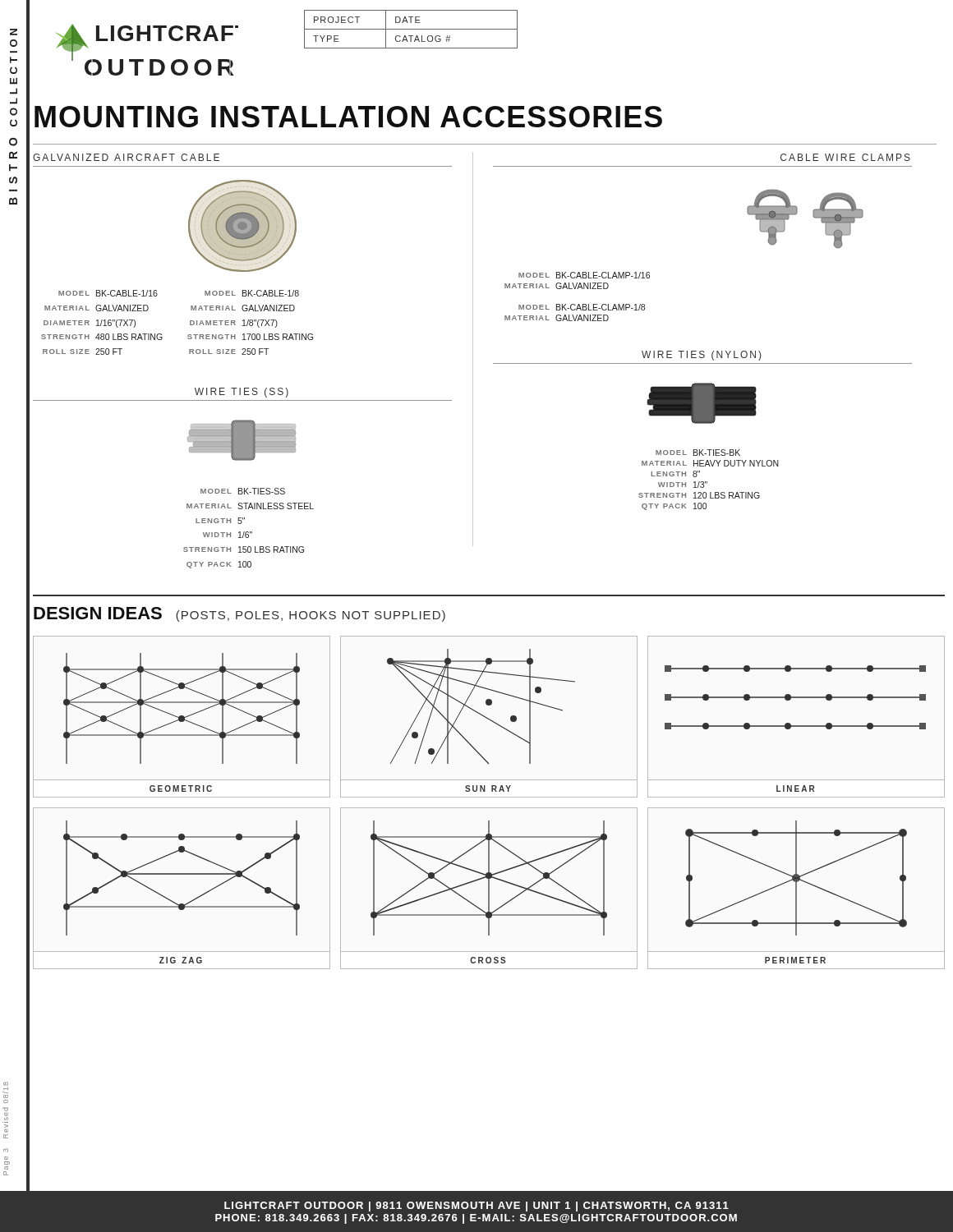Viewport: 953px width, 1232px height.
Task: Locate the block starting "SUN RAY"
Action: 489,789
